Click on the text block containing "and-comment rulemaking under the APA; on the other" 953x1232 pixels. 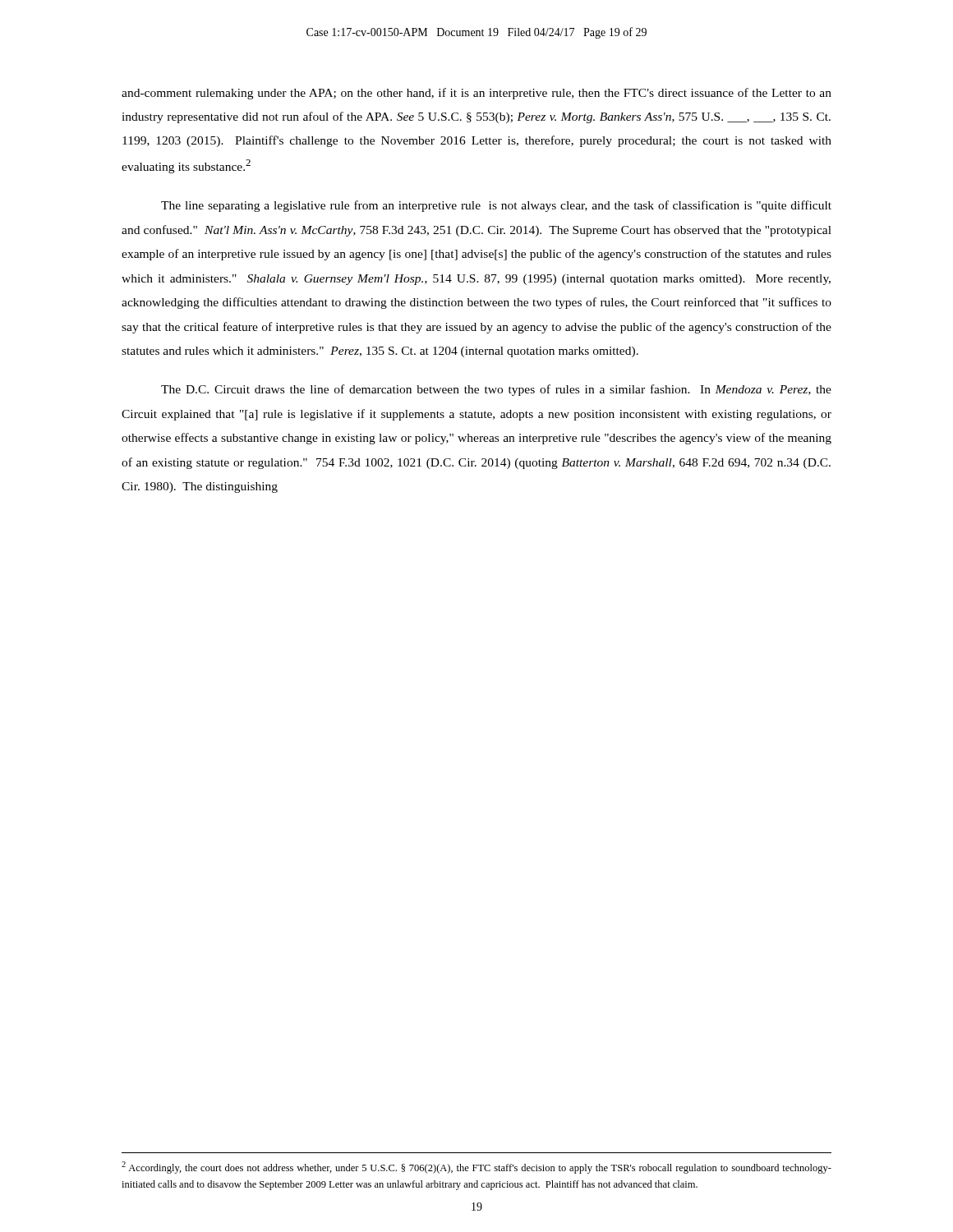click(x=476, y=129)
